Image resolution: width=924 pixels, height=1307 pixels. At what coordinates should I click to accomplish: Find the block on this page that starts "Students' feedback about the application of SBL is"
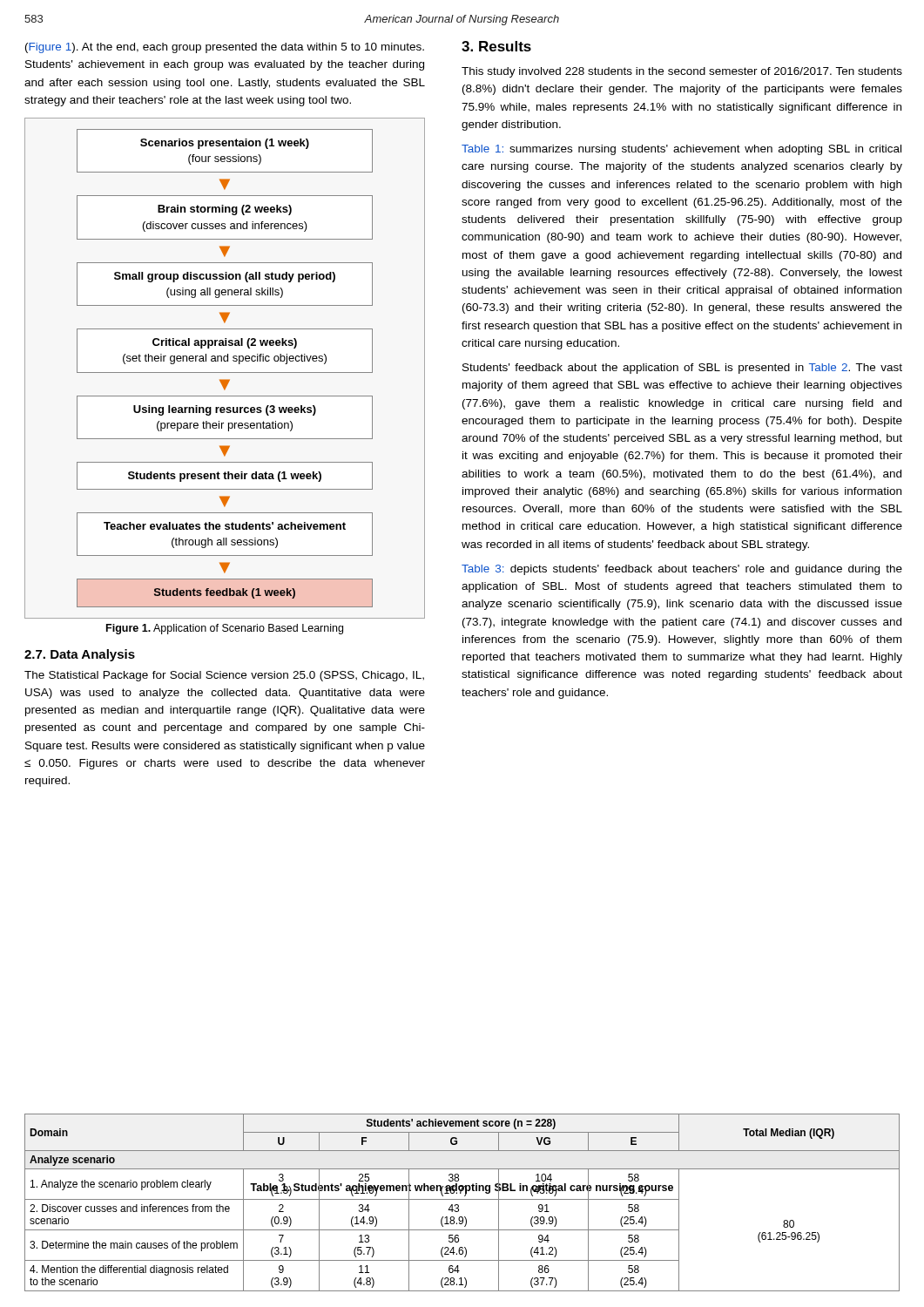682,456
